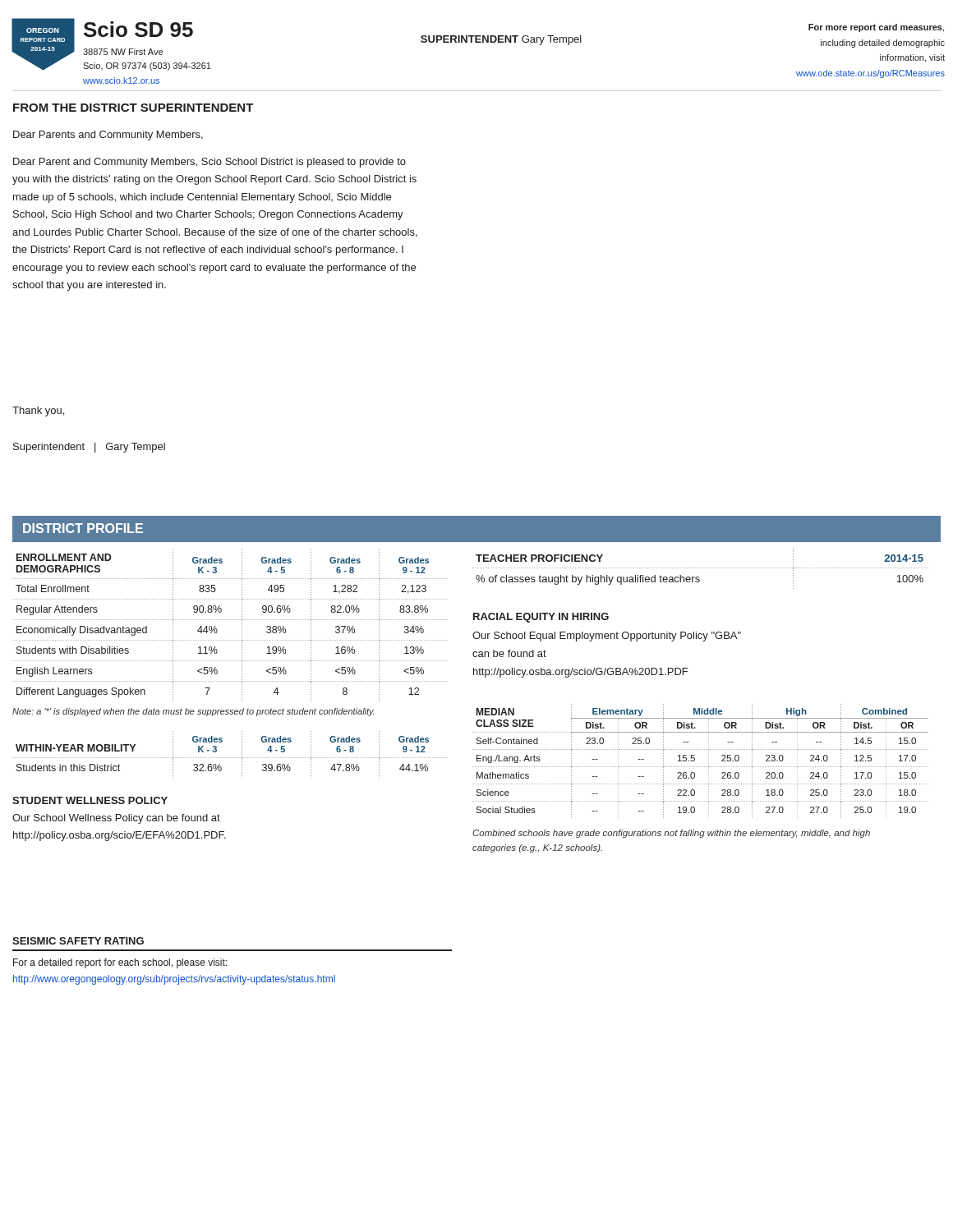Point to "STUDENT WELLNESS POLICY"
This screenshot has height=1232, width=953.
(90, 800)
